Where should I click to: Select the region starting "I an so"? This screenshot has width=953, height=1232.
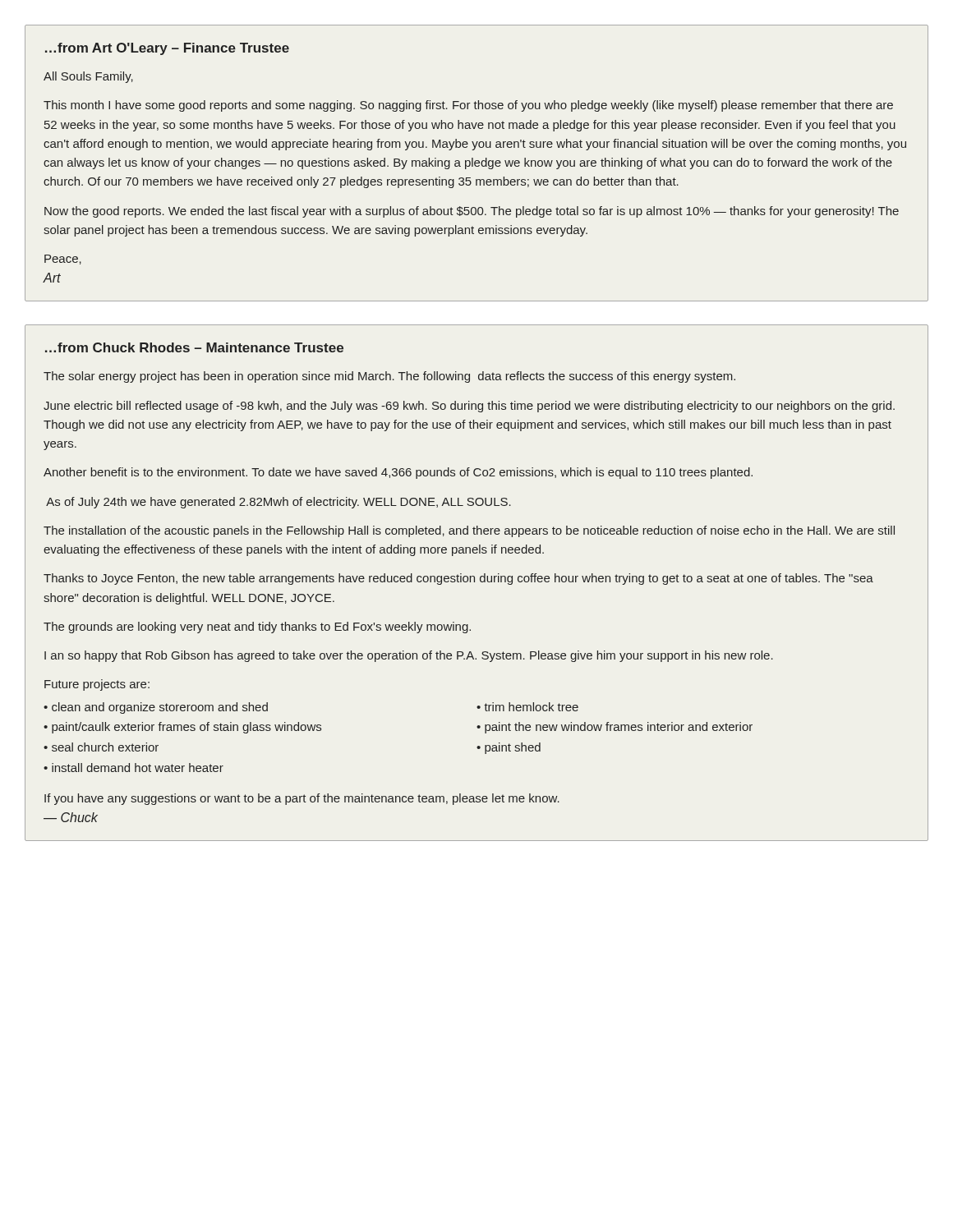pyautogui.click(x=409, y=655)
